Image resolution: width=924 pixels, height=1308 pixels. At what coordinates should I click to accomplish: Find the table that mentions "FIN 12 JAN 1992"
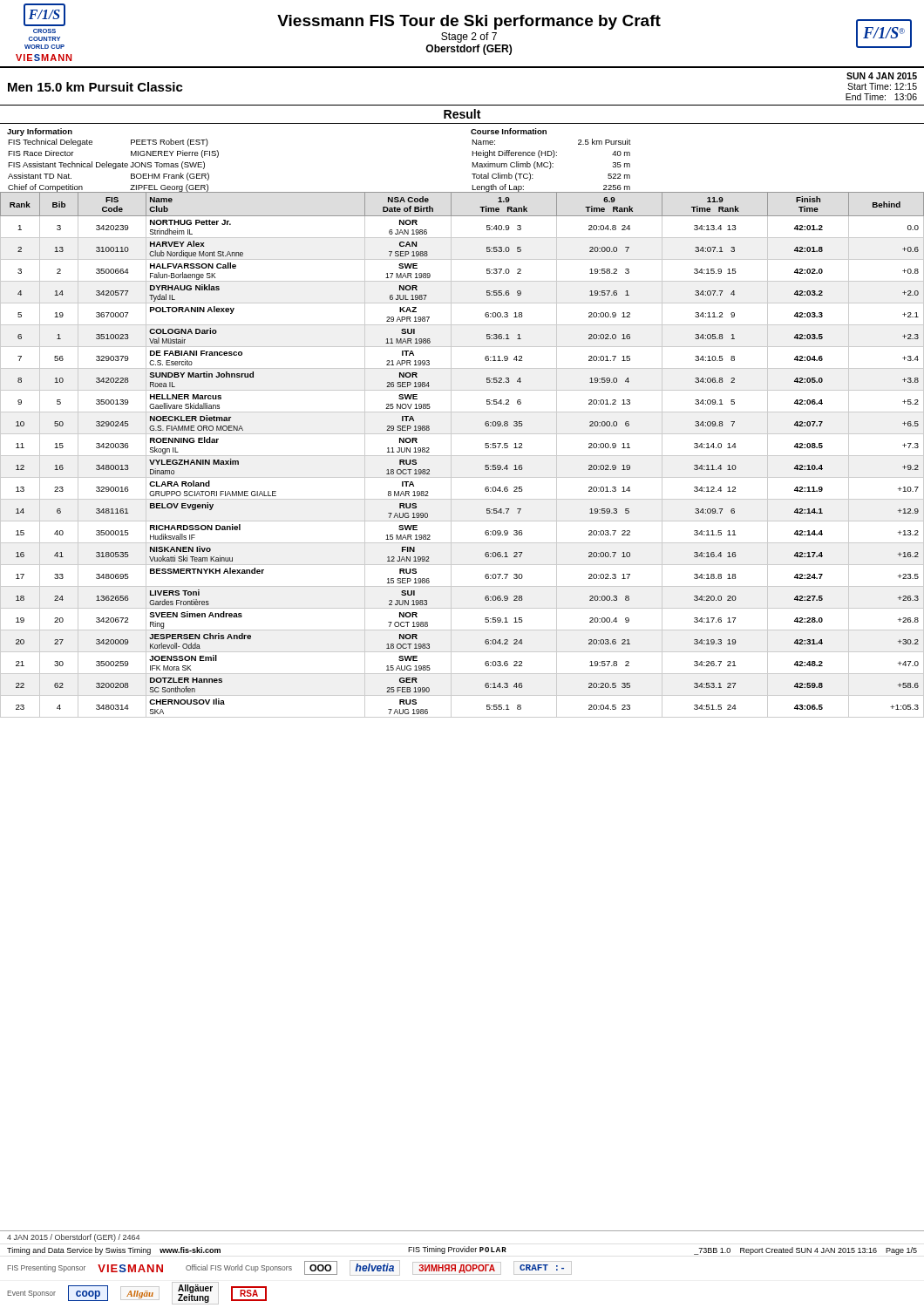462,455
